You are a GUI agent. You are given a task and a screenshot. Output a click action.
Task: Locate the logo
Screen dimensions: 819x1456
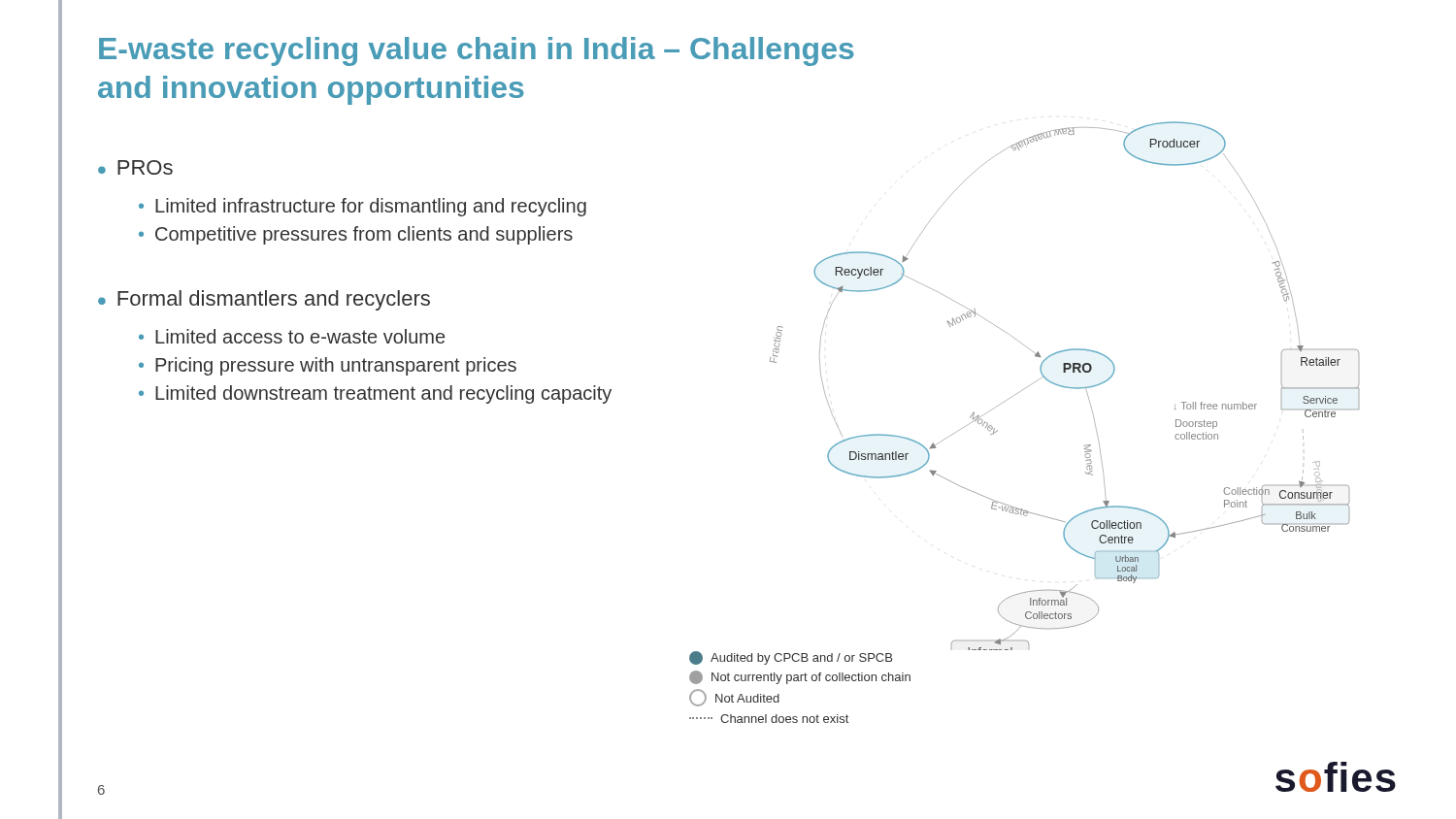(1336, 778)
